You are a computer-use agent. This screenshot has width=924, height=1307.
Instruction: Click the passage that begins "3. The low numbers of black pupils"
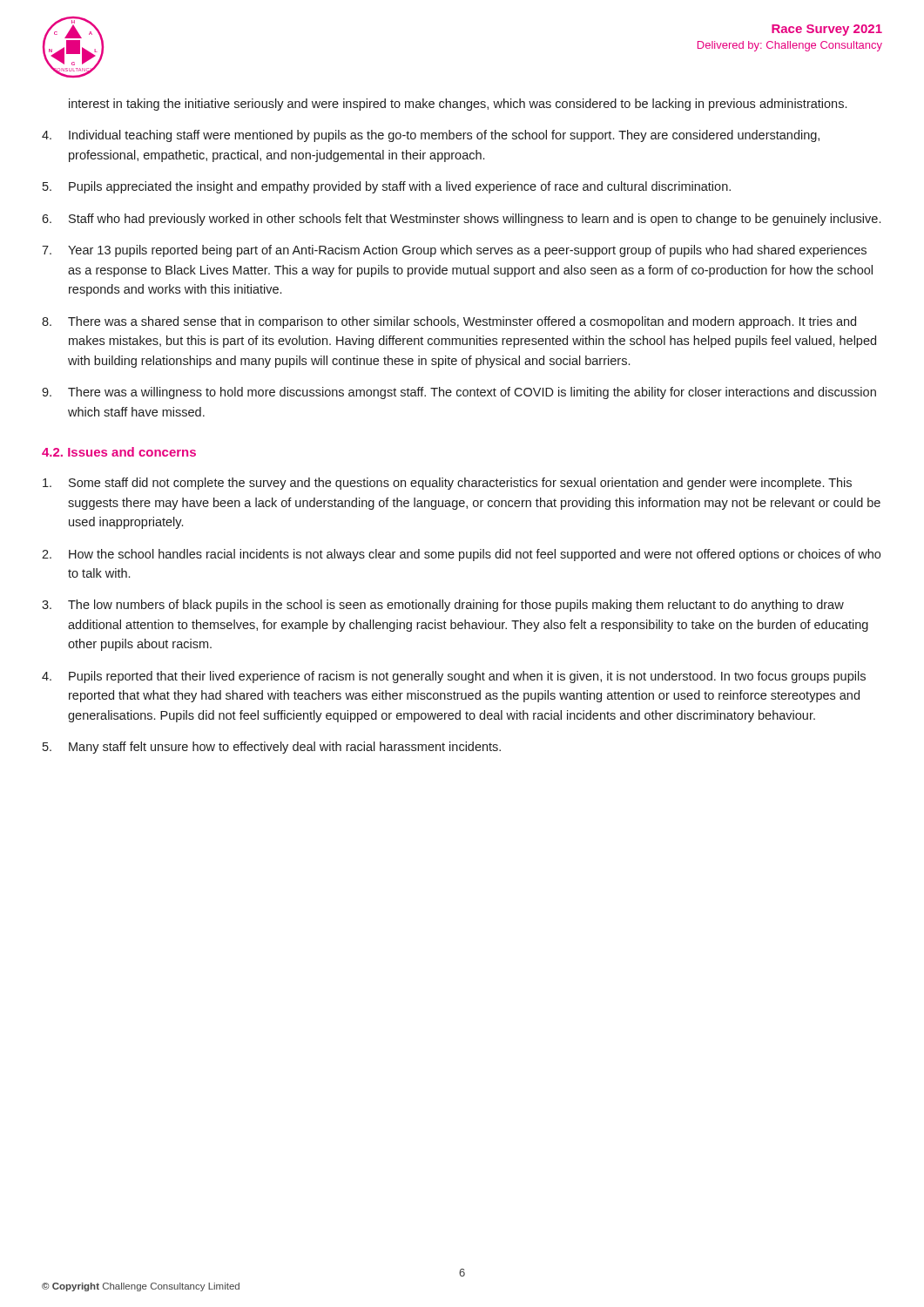(462, 625)
